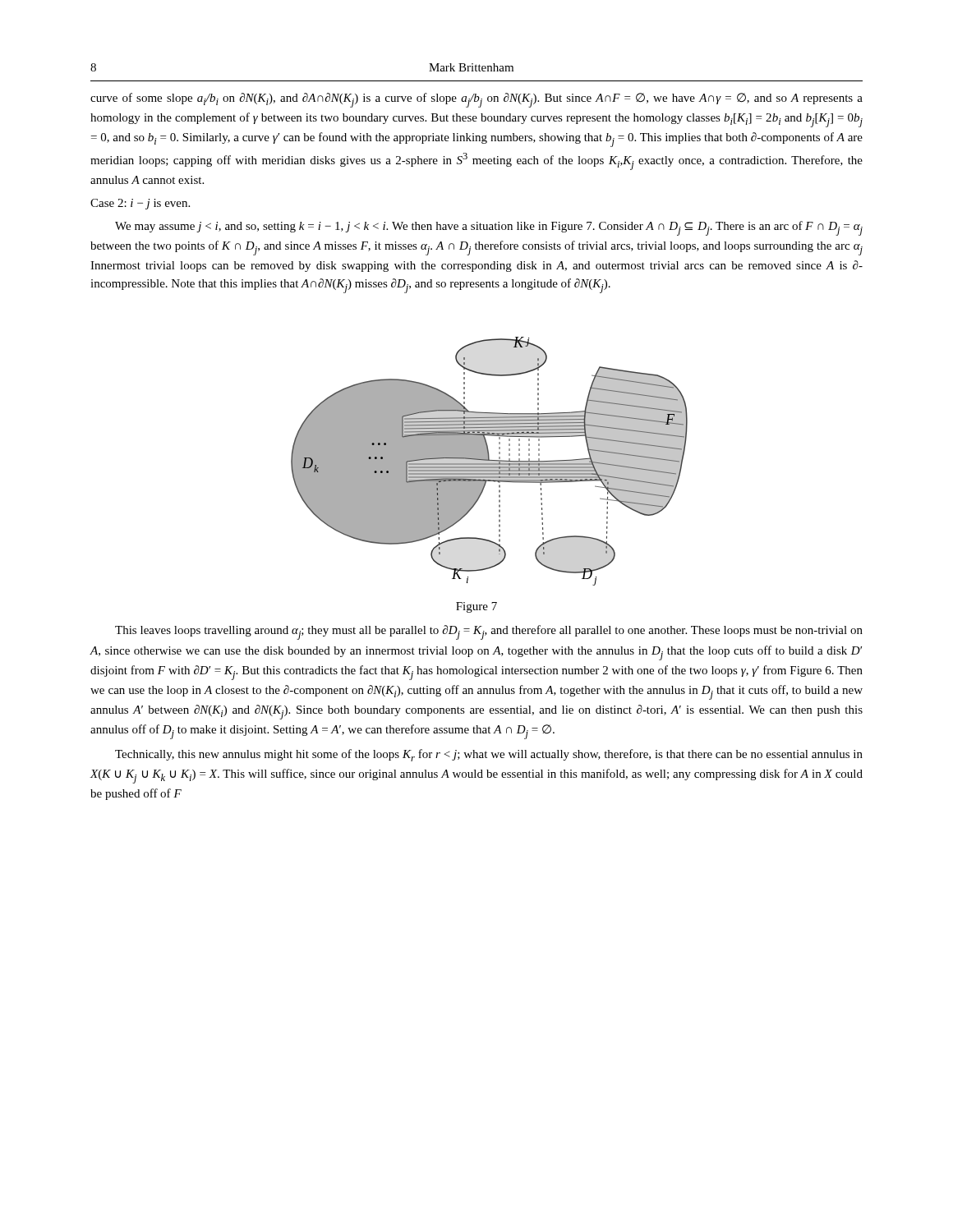Select the text block containing "This leaves loops travelling"
953x1232 pixels.
click(476, 713)
